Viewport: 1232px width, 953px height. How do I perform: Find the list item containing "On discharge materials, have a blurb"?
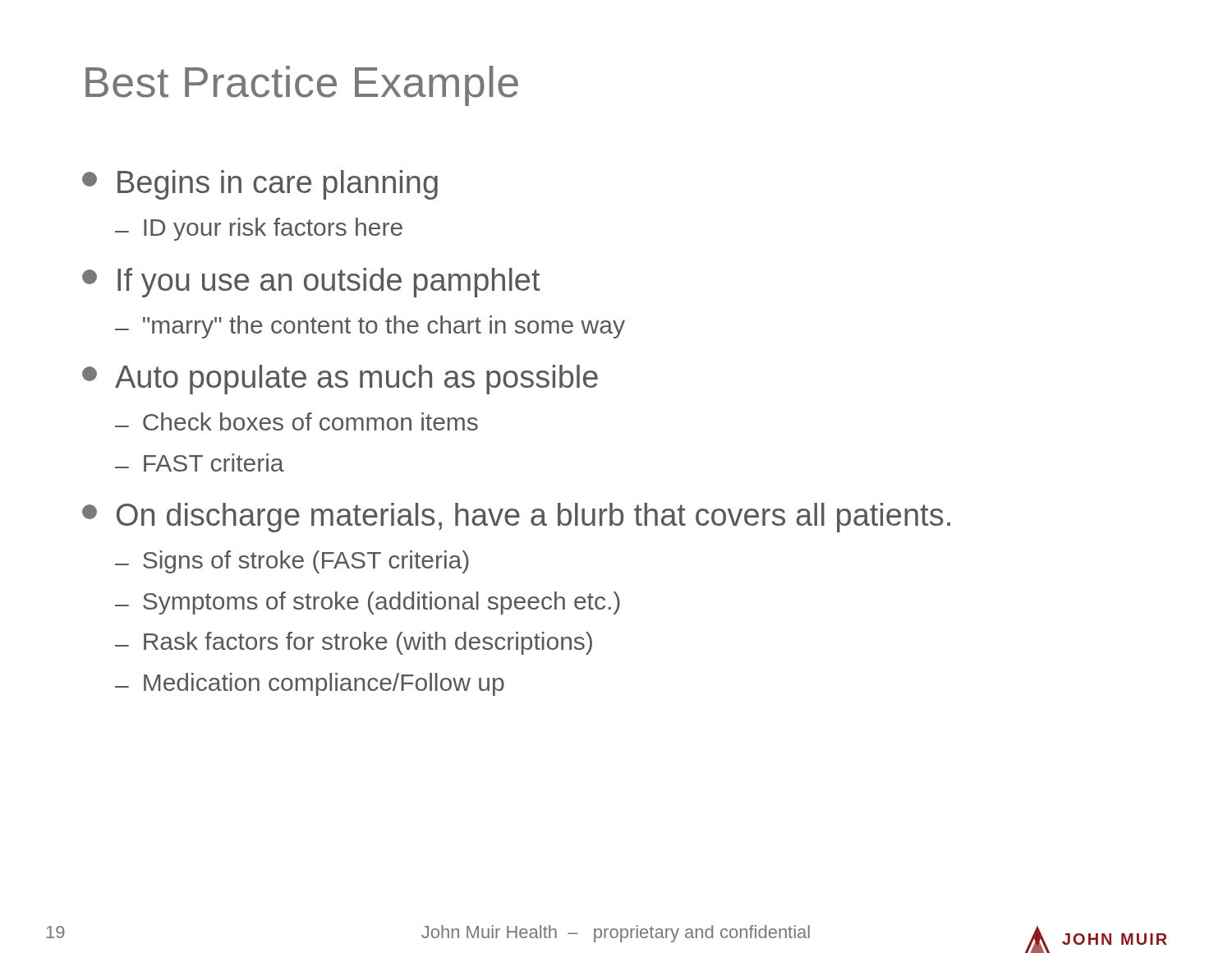click(518, 516)
